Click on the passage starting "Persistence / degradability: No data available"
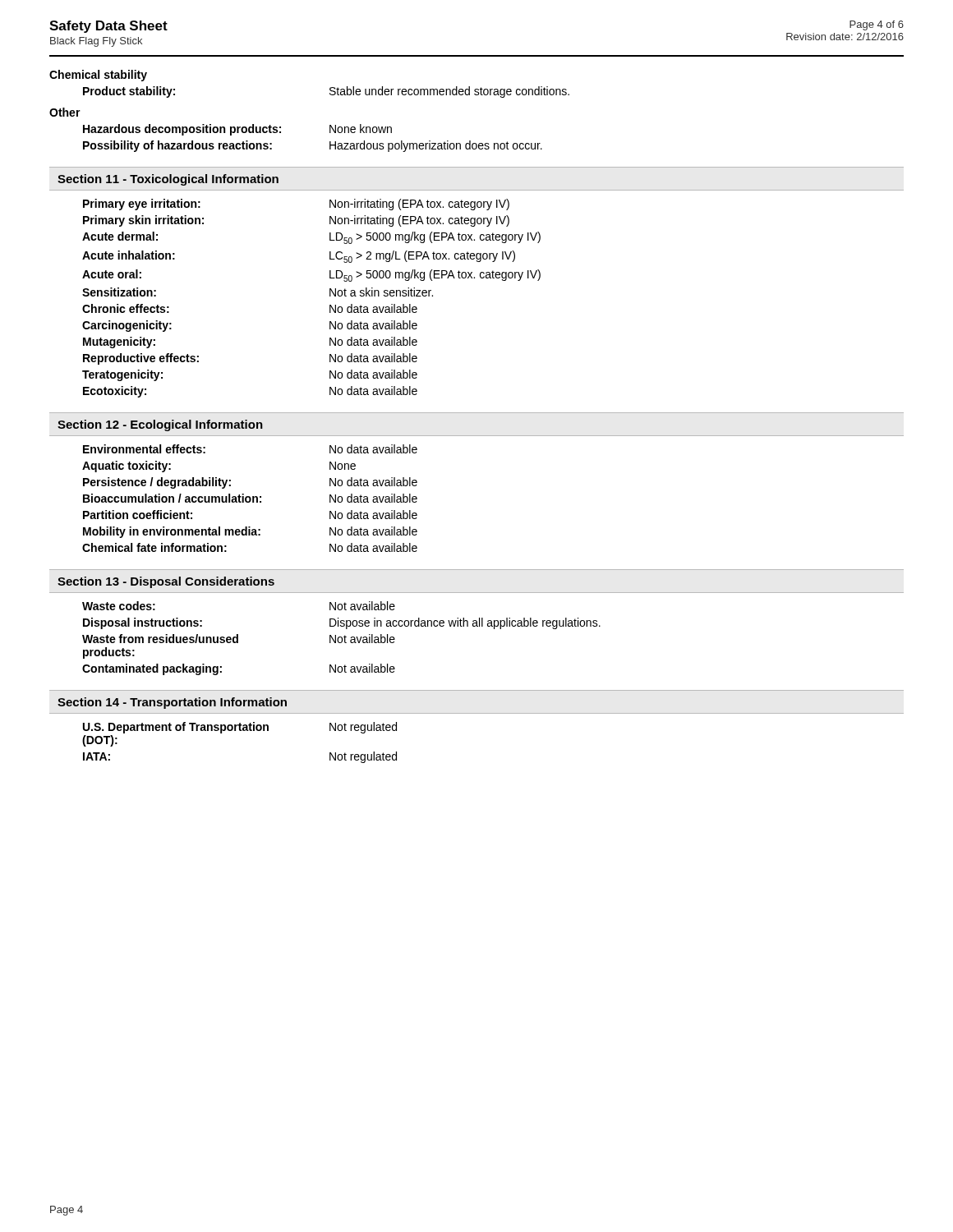 [x=161, y=482]
